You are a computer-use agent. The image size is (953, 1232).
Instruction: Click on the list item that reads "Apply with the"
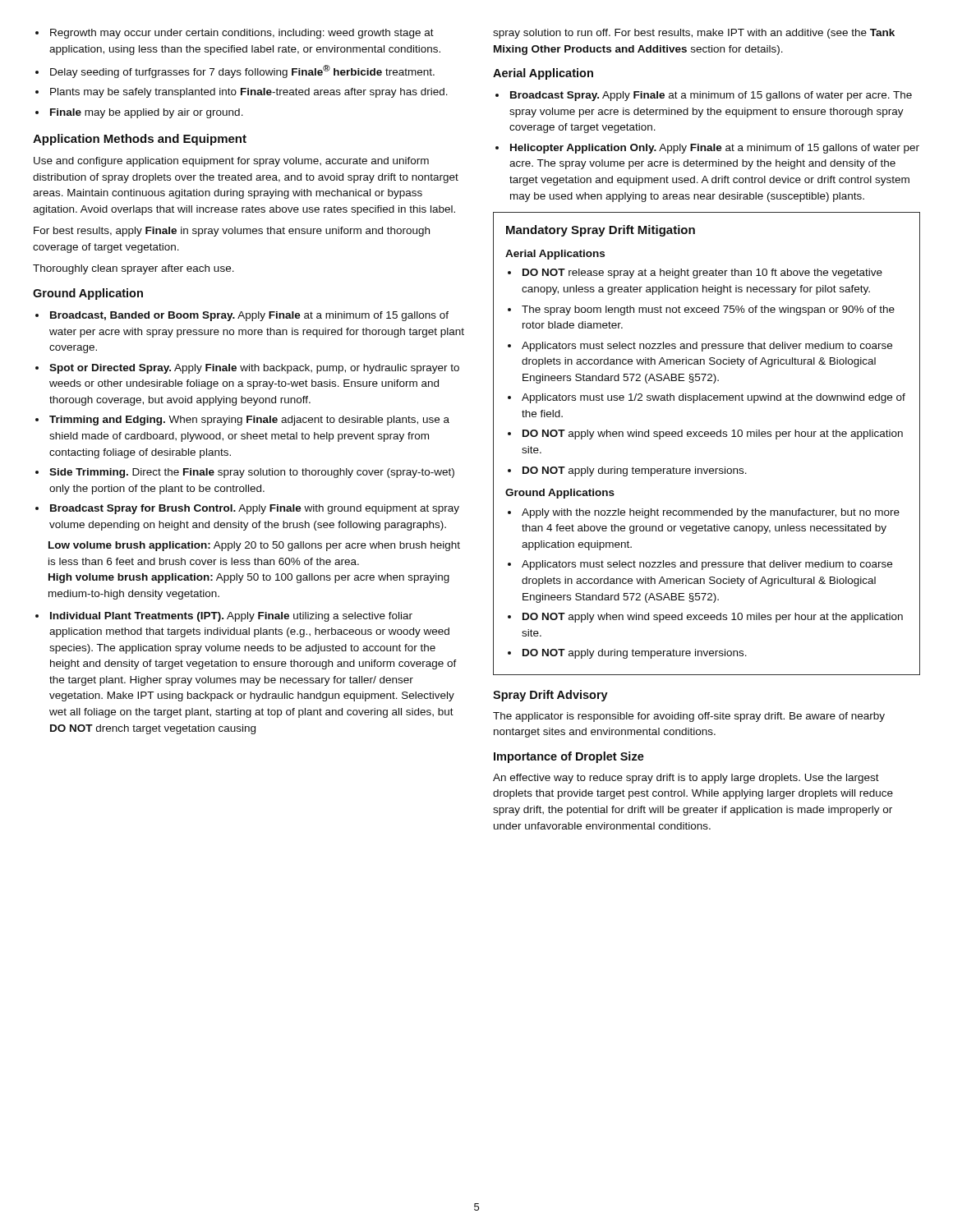click(x=714, y=528)
